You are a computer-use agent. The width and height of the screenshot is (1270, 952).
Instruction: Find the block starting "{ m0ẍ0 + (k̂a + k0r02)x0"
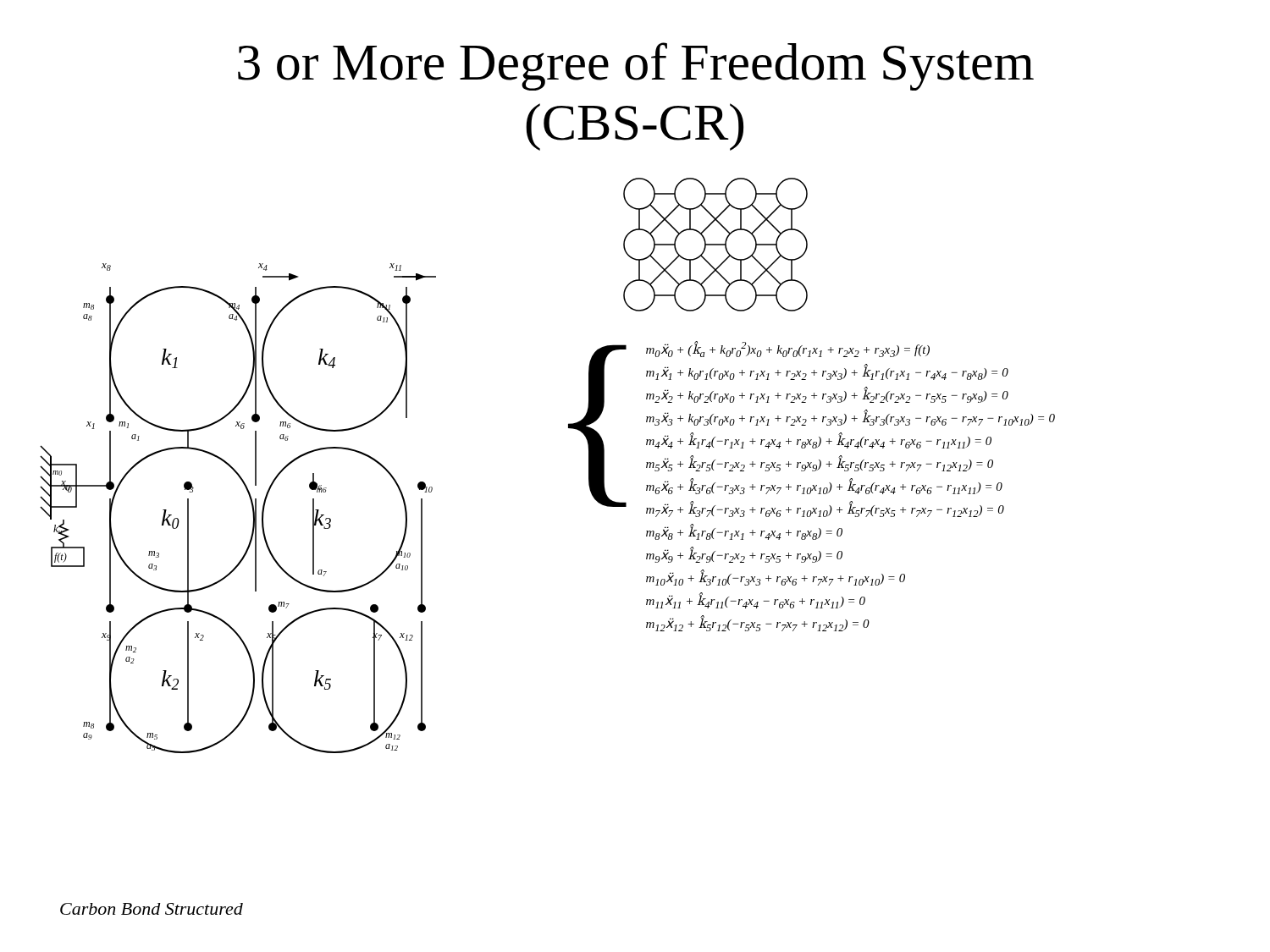(x=803, y=486)
